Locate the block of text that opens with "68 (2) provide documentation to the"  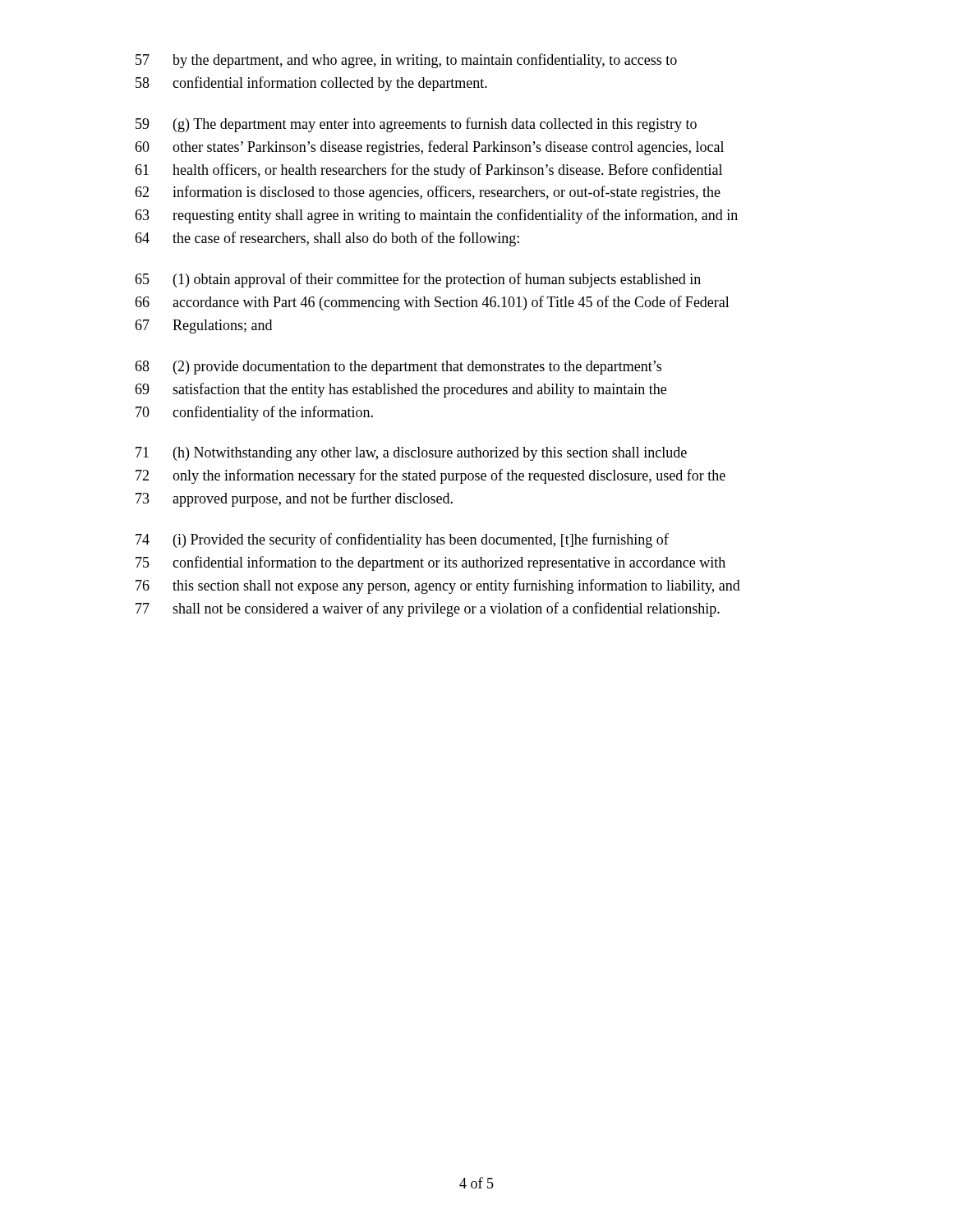point(489,390)
